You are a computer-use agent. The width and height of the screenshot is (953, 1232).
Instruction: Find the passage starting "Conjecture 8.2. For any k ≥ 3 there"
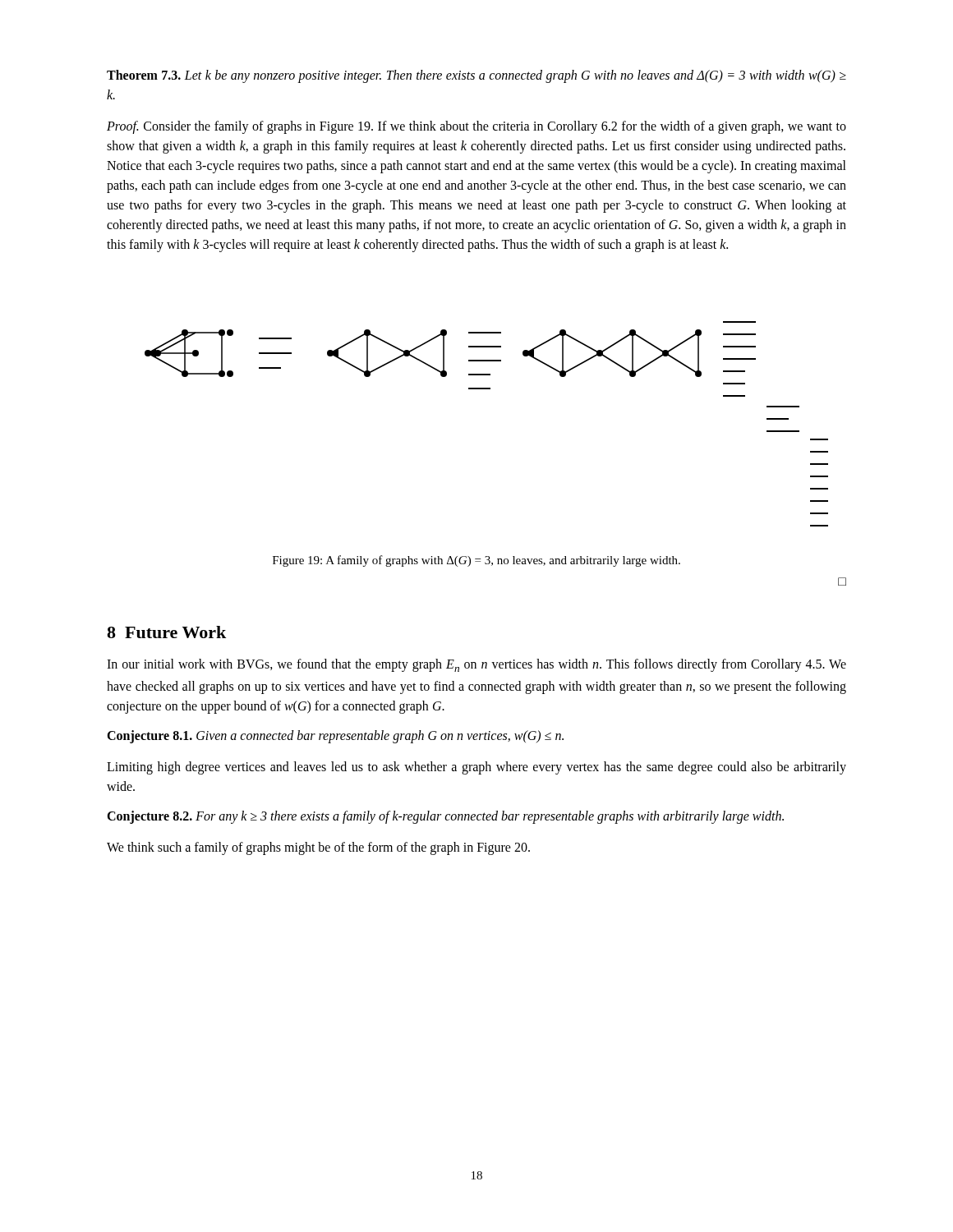[476, 817]
